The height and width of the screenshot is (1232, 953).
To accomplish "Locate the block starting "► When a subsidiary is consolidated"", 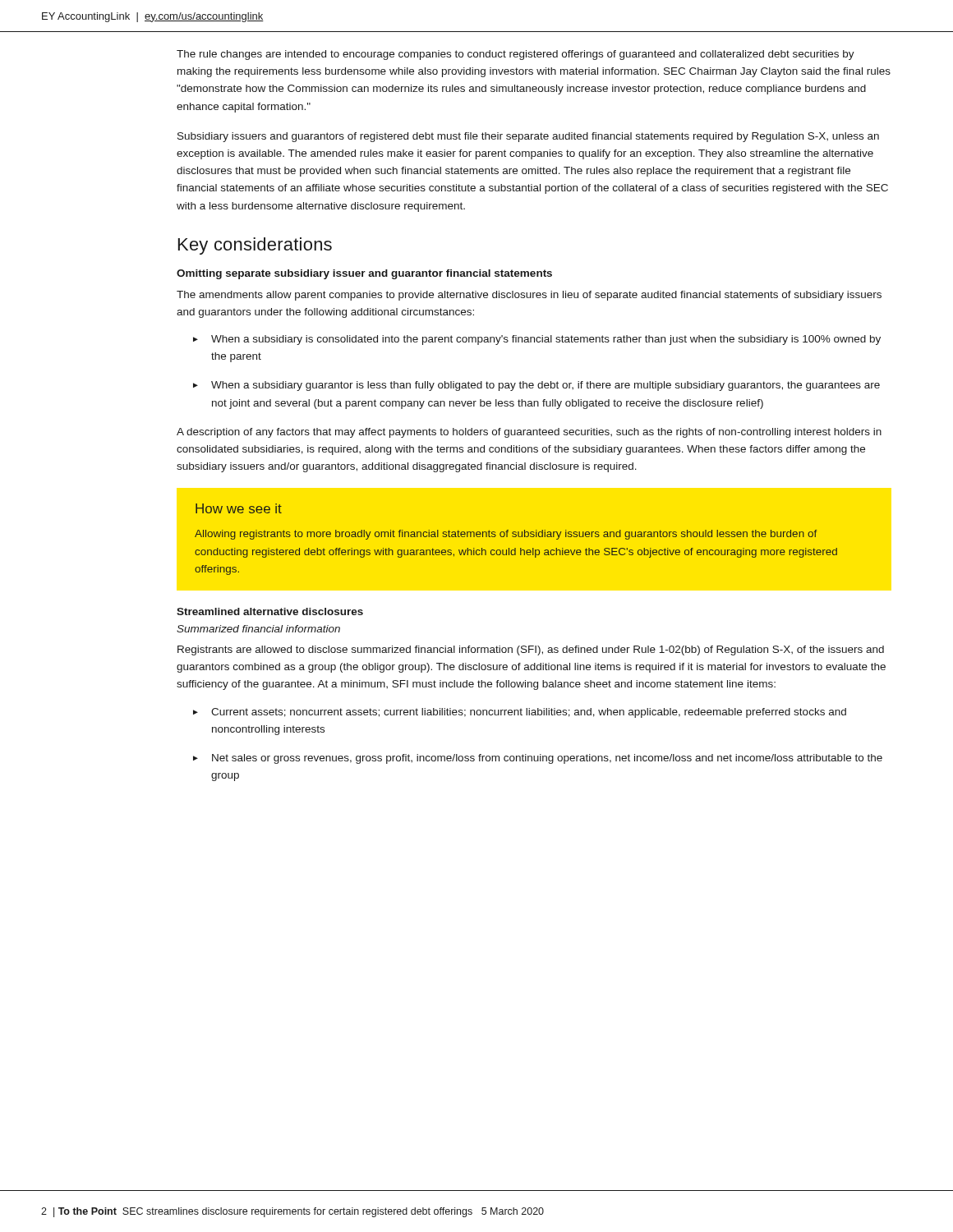I will [x=541, y=348].
